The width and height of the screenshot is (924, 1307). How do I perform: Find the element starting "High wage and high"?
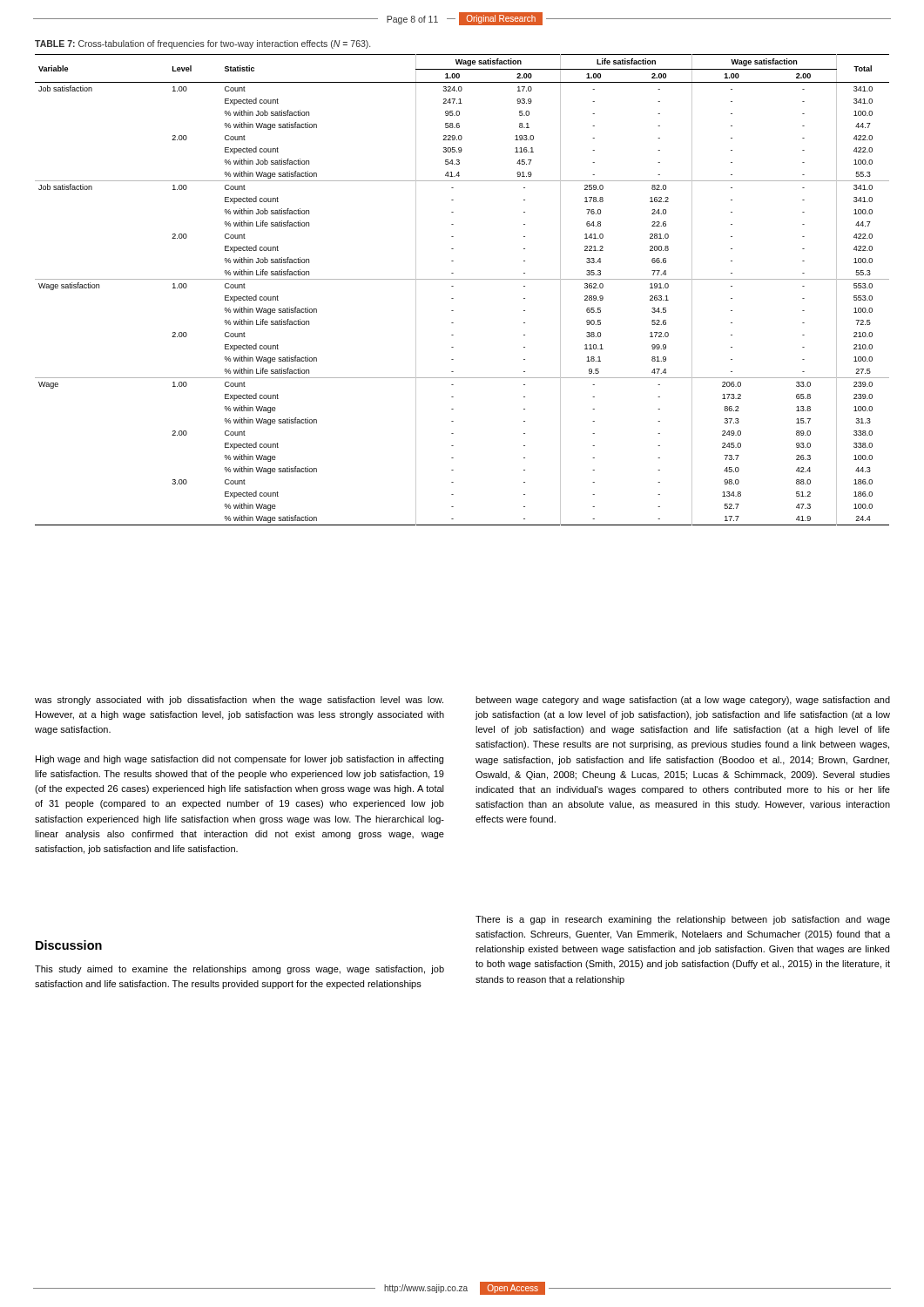(240, 804)
